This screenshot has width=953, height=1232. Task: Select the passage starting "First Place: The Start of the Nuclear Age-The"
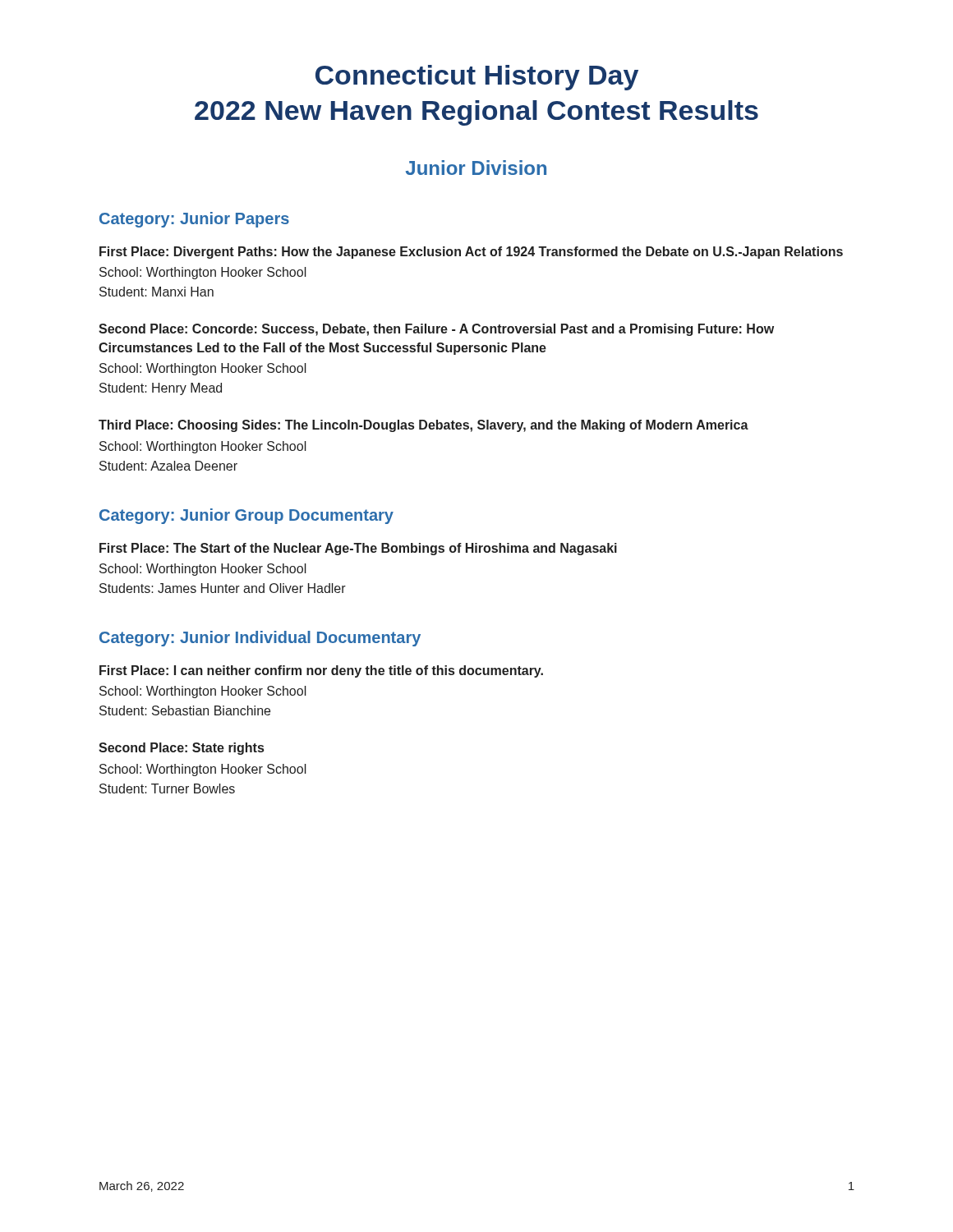click(358, 549)
